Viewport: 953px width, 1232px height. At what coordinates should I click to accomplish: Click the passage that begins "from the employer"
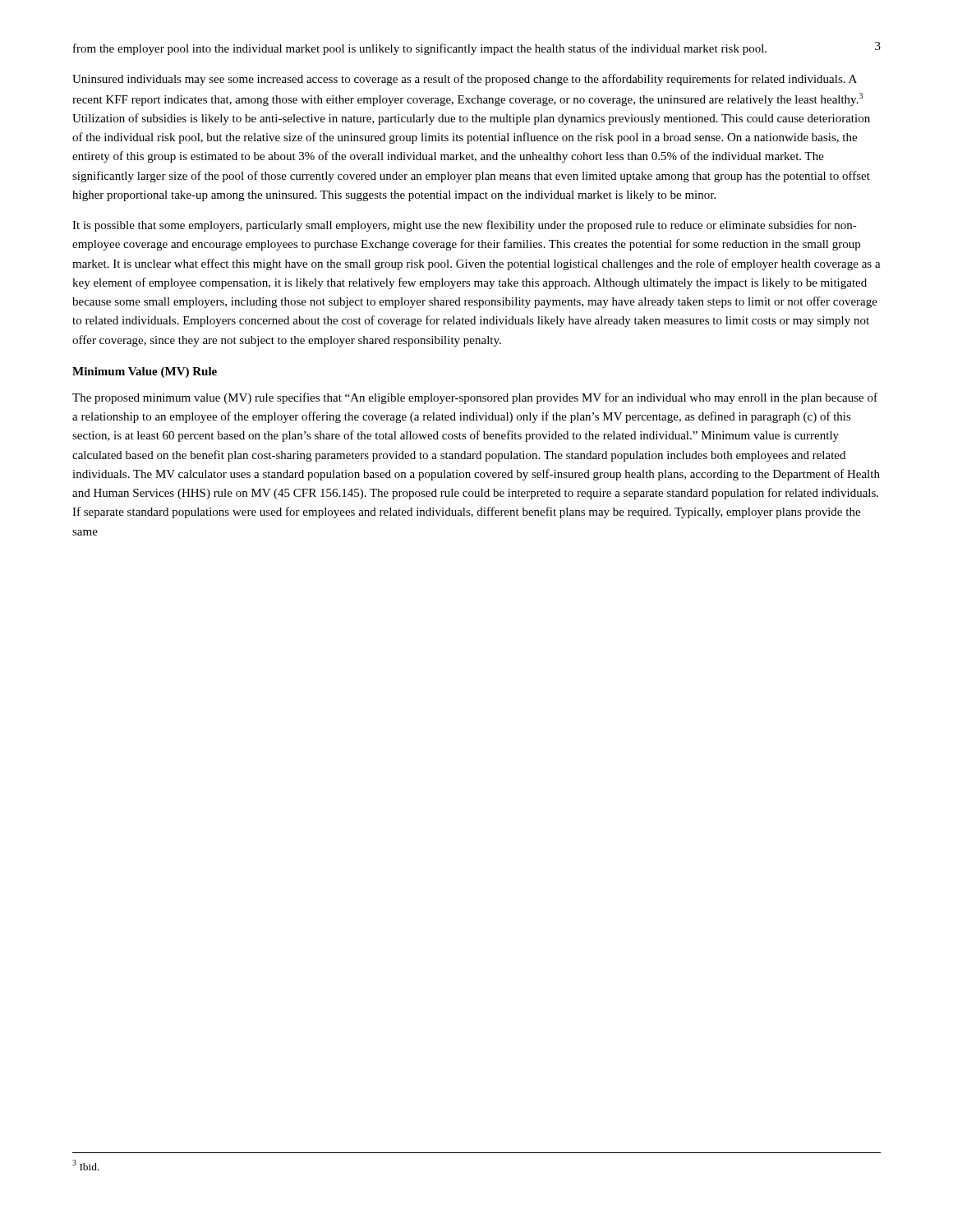click(x=476, y=49)
